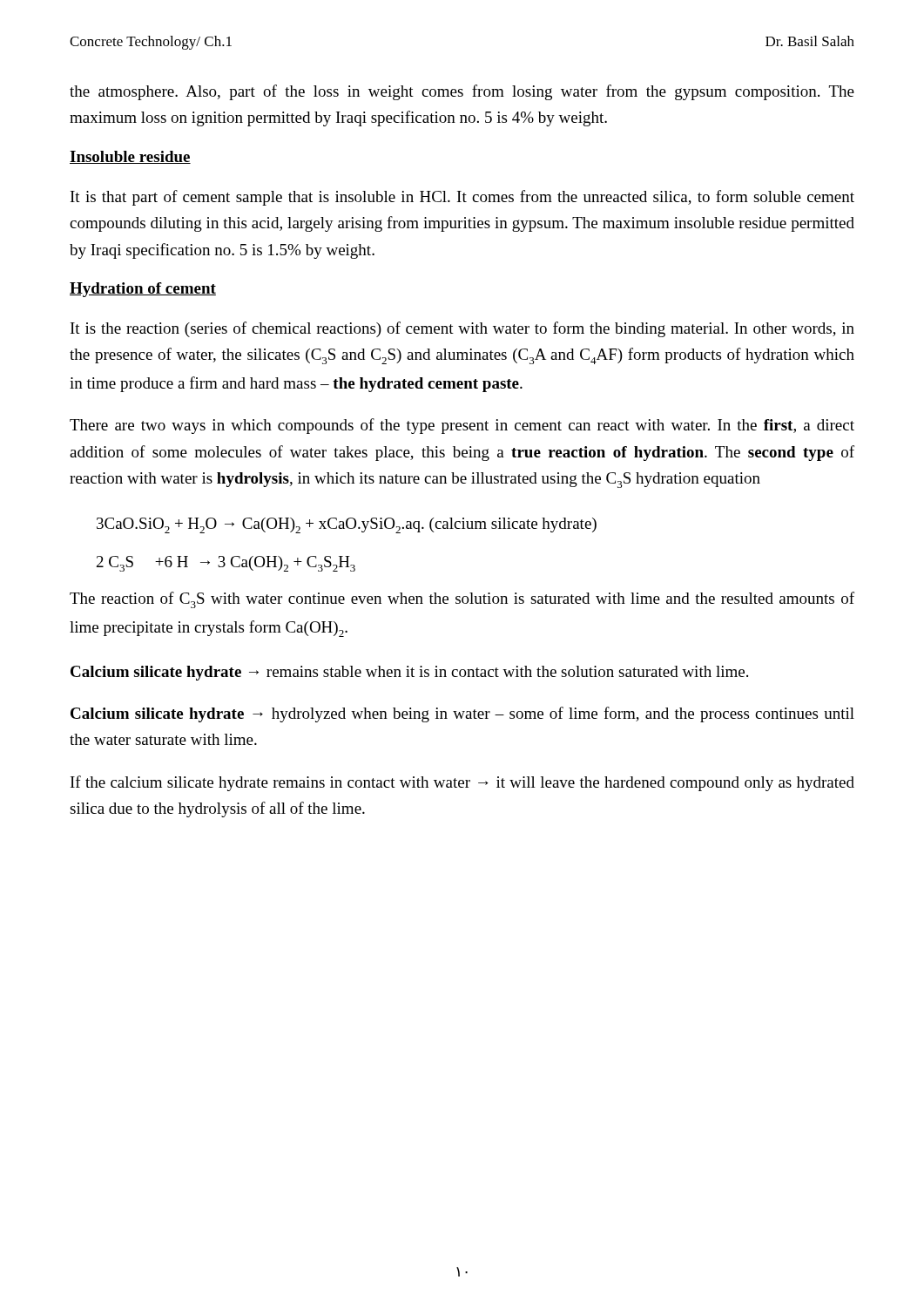Screen dimensions: 1307x924
Task: Point to the text starting "It is the reaction"
Action: point(462,356)
